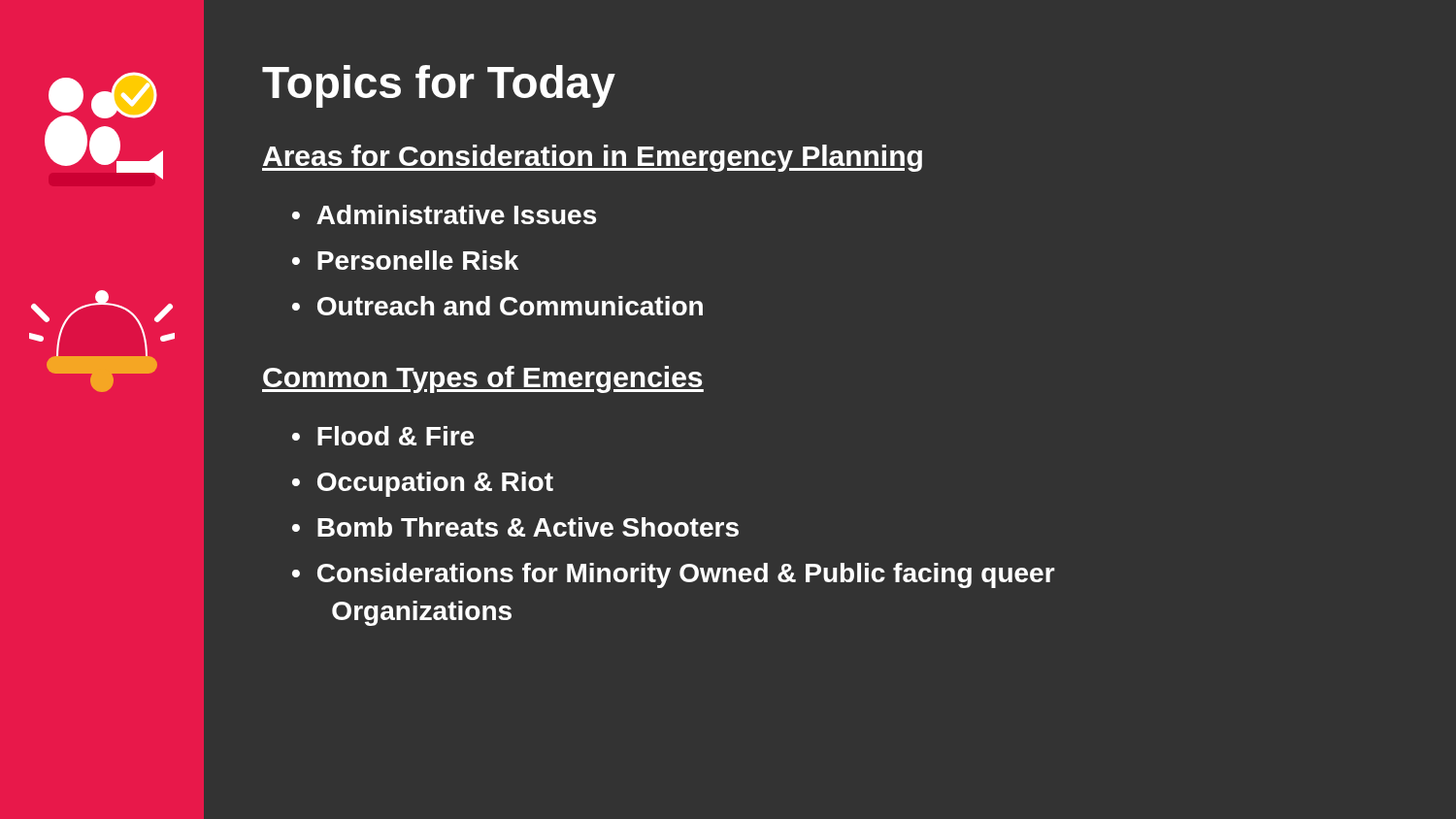1456x819 pixels.
Task: Locate the list item that says "• Personelle Risk"
Action: pos(405,261)
